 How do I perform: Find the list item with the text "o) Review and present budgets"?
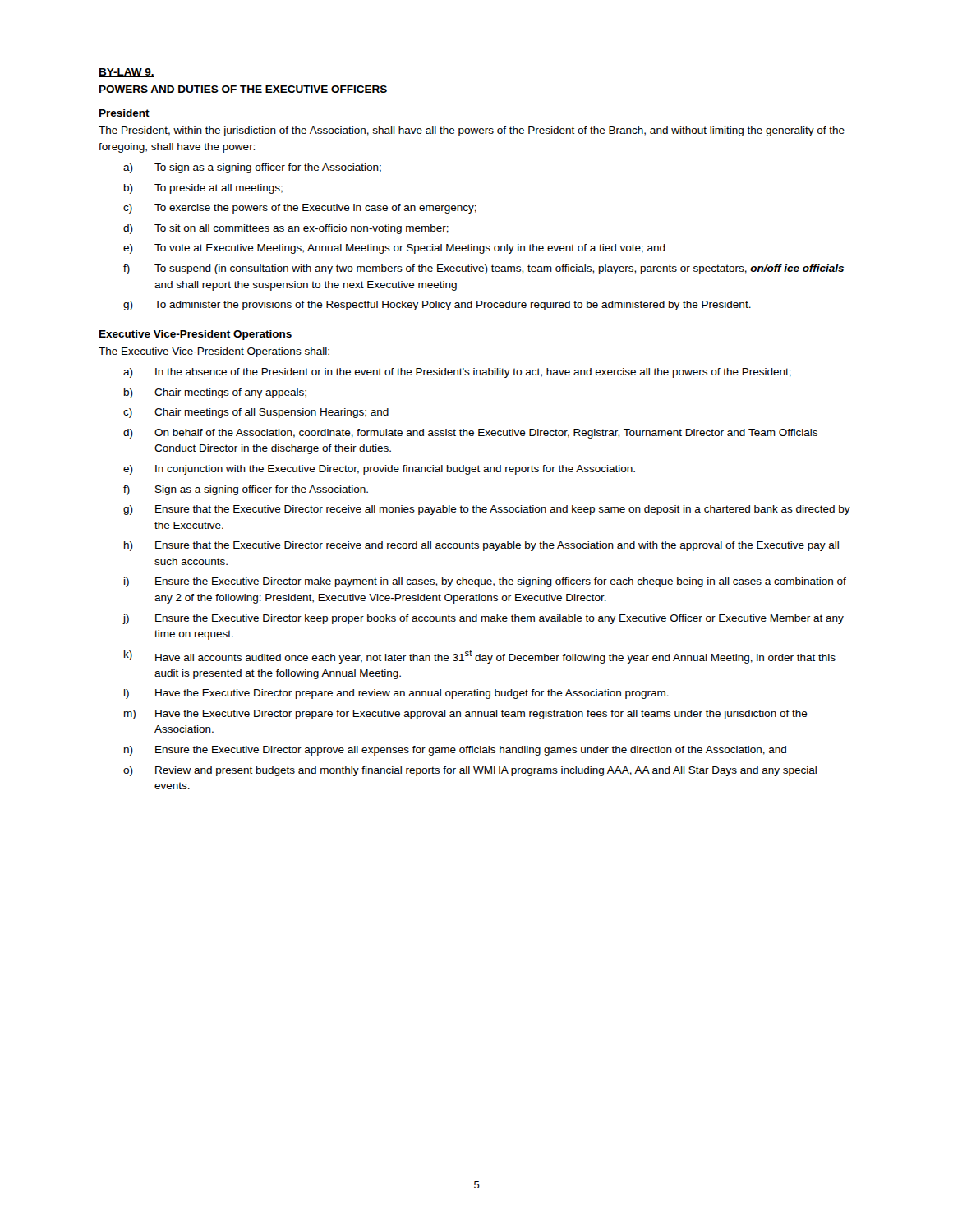(476, 778)
